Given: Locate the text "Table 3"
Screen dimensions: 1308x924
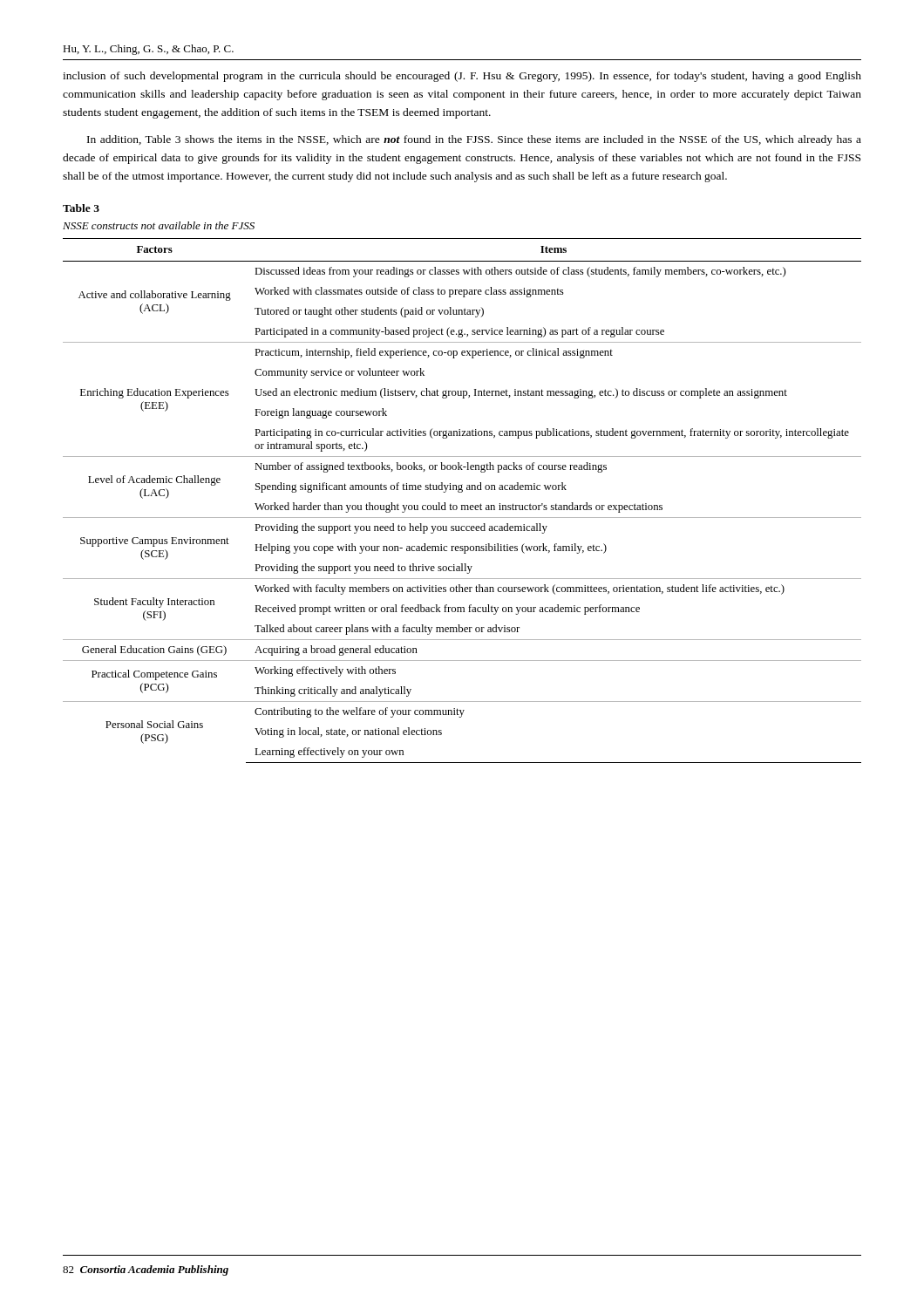Looking at the screenshot, I should point(81,208).
